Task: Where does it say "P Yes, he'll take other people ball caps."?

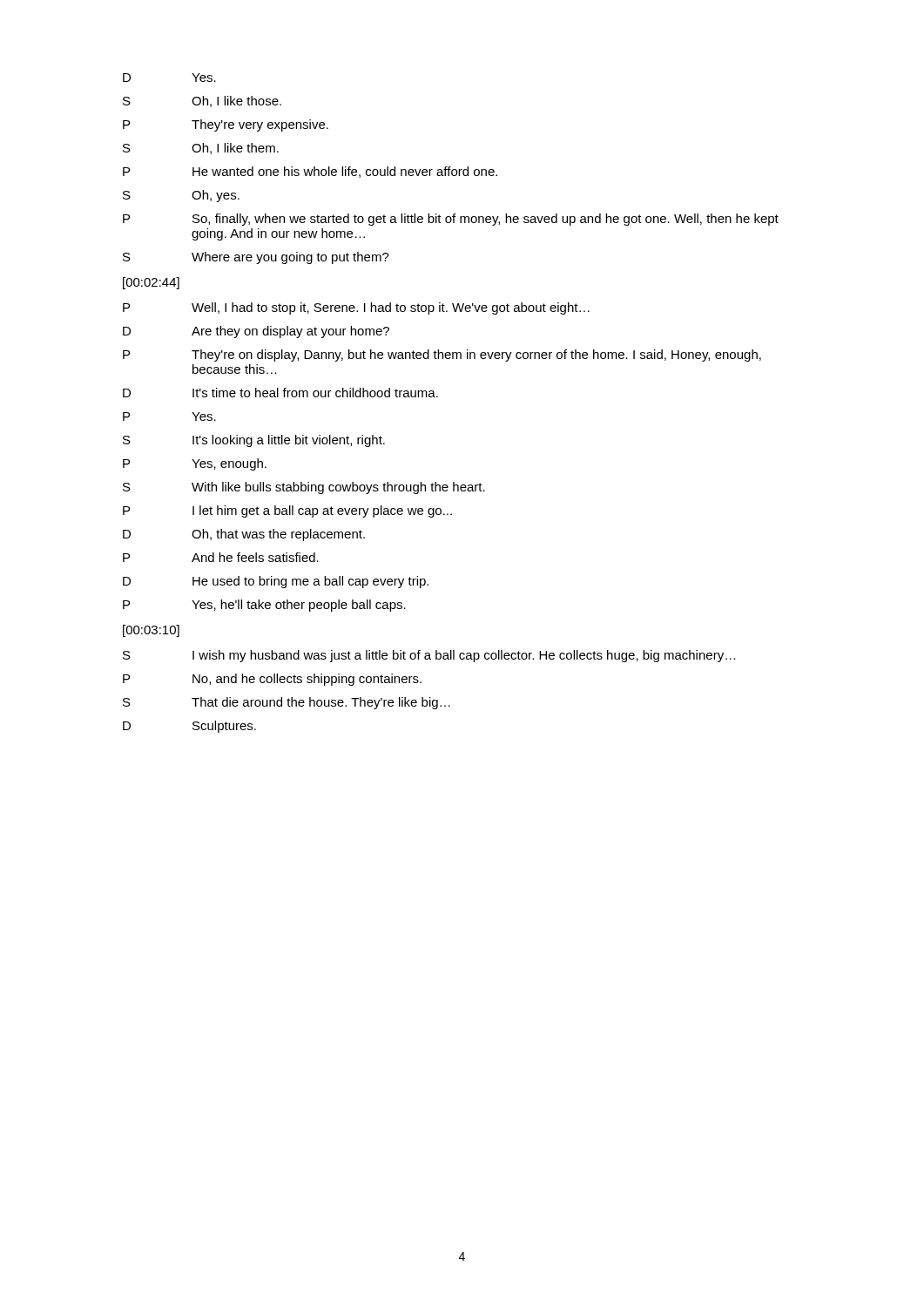Action: [264, 606]
